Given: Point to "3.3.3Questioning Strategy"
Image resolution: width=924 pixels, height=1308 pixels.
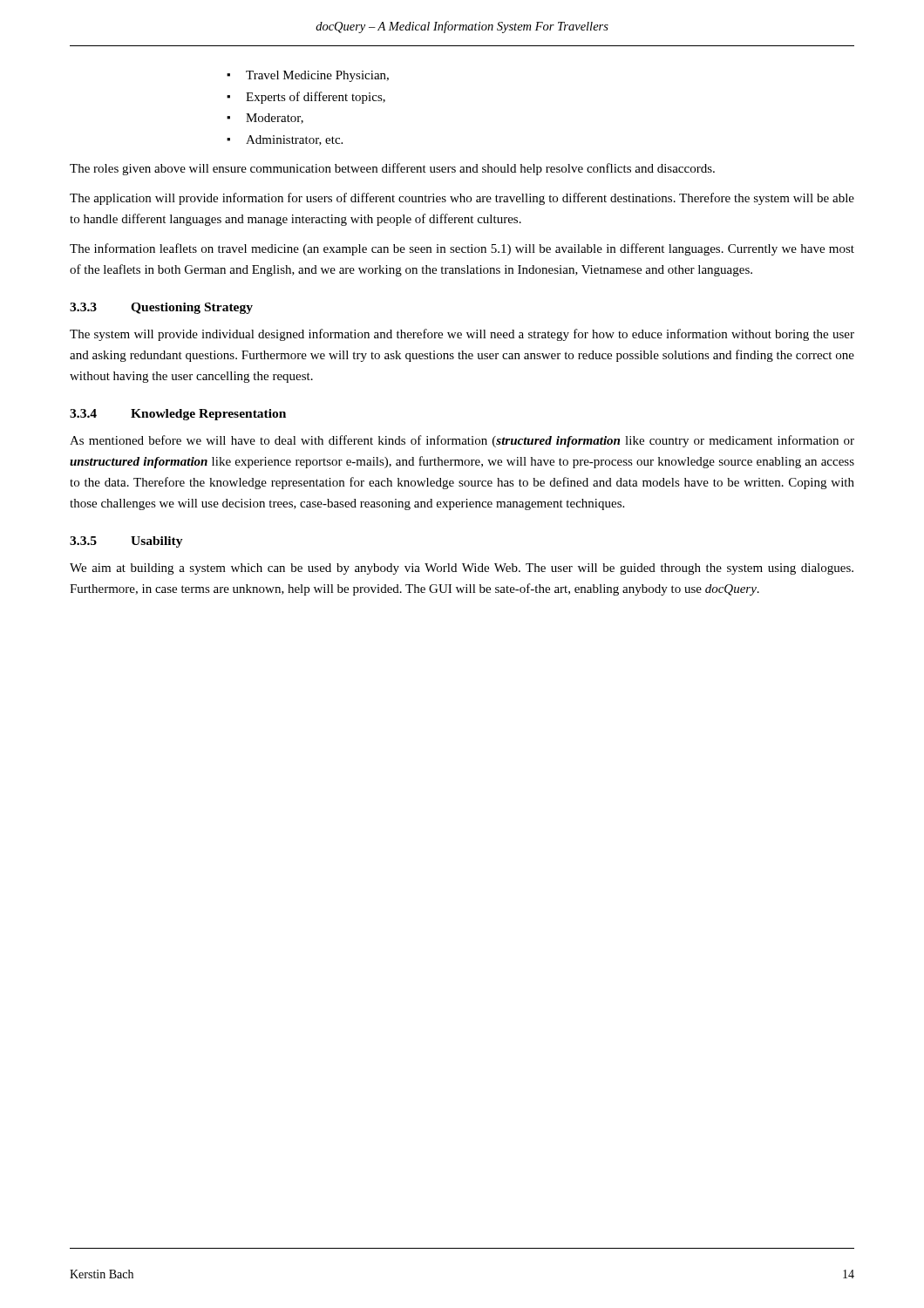Looking at the screenshot, I should (161, 307).
